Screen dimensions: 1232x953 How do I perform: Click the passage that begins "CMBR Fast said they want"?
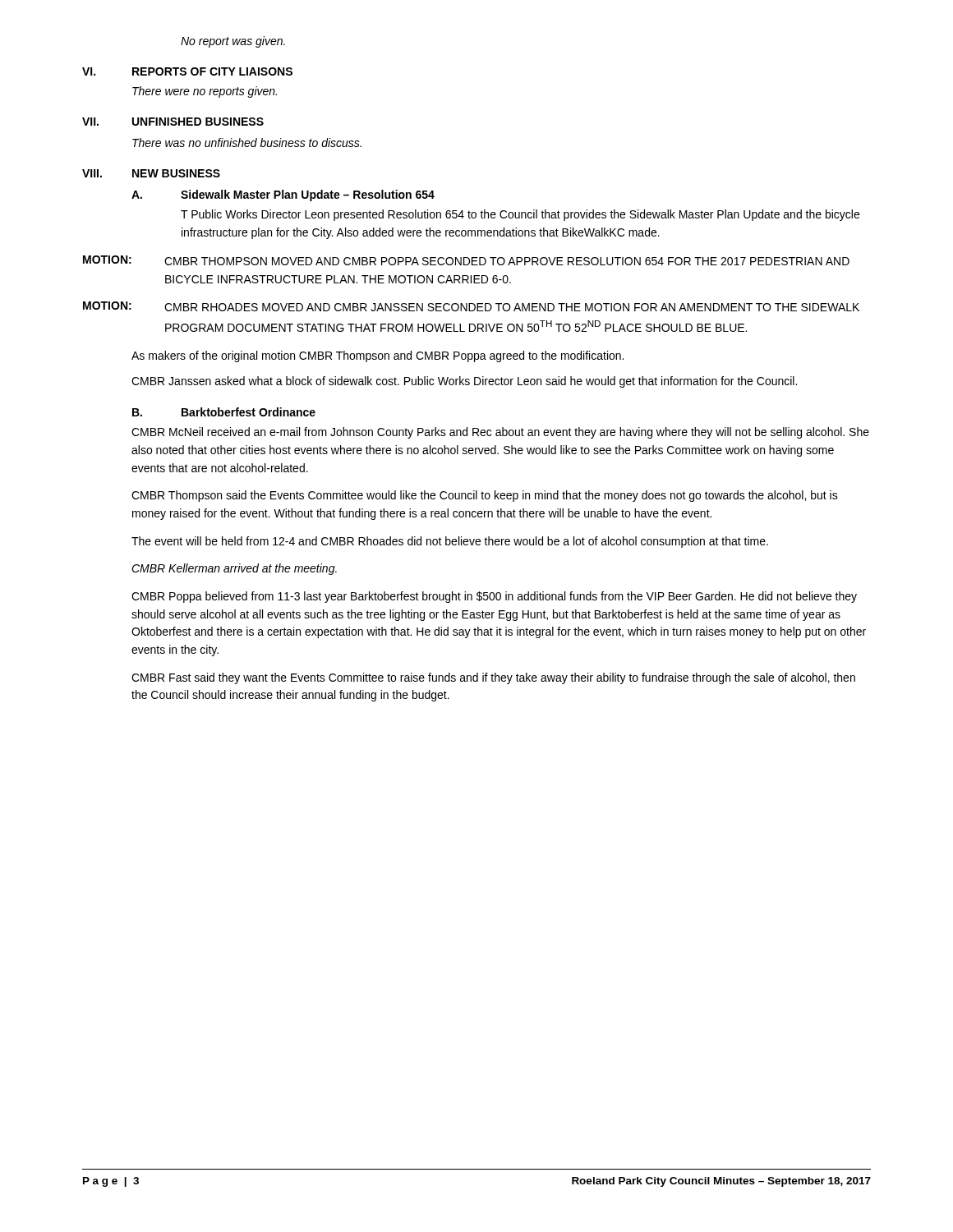coord(494,686)
